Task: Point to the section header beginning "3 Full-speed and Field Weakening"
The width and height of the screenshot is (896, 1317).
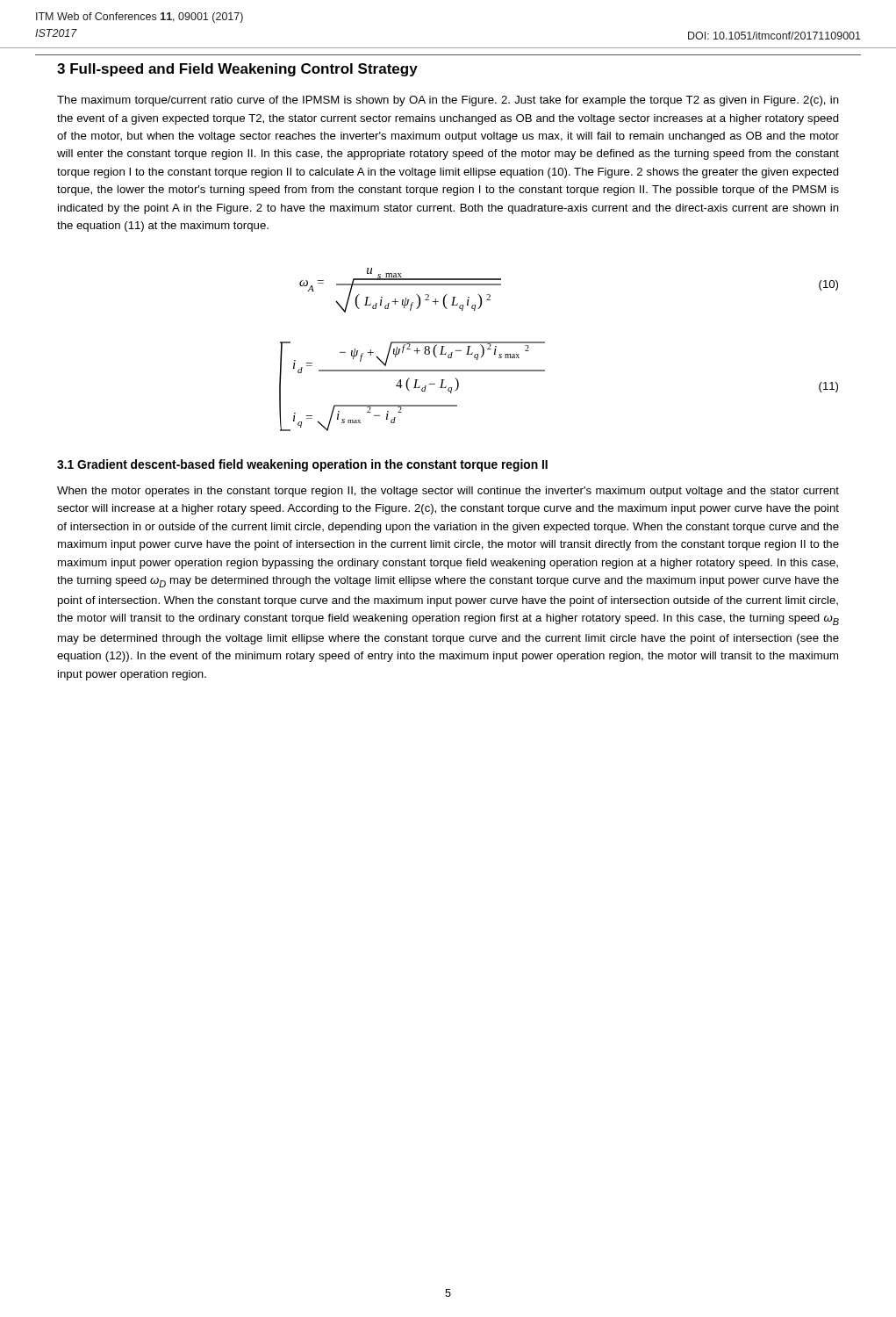Action: pos(237,69)
